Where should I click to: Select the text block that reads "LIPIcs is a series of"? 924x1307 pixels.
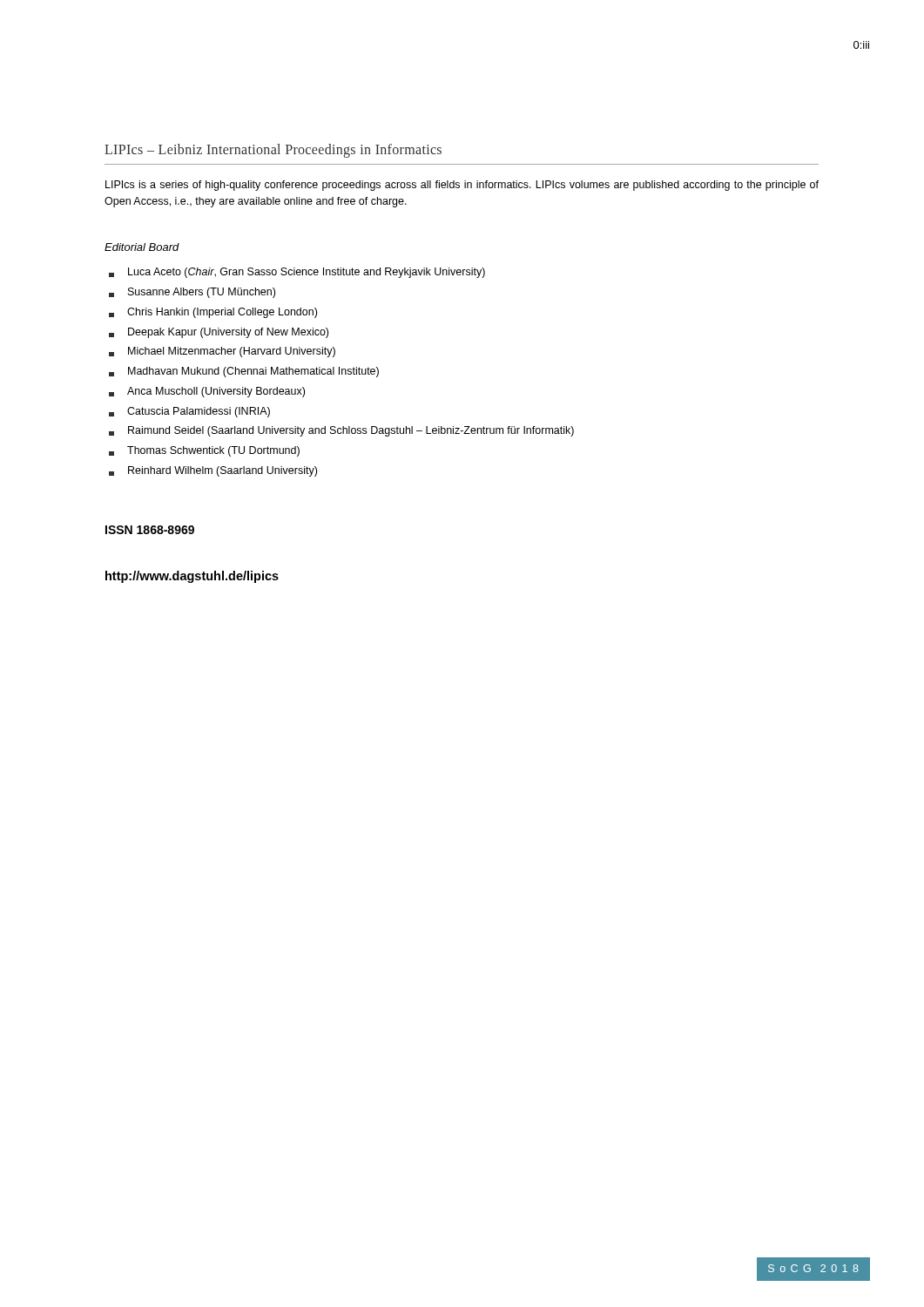462,193
